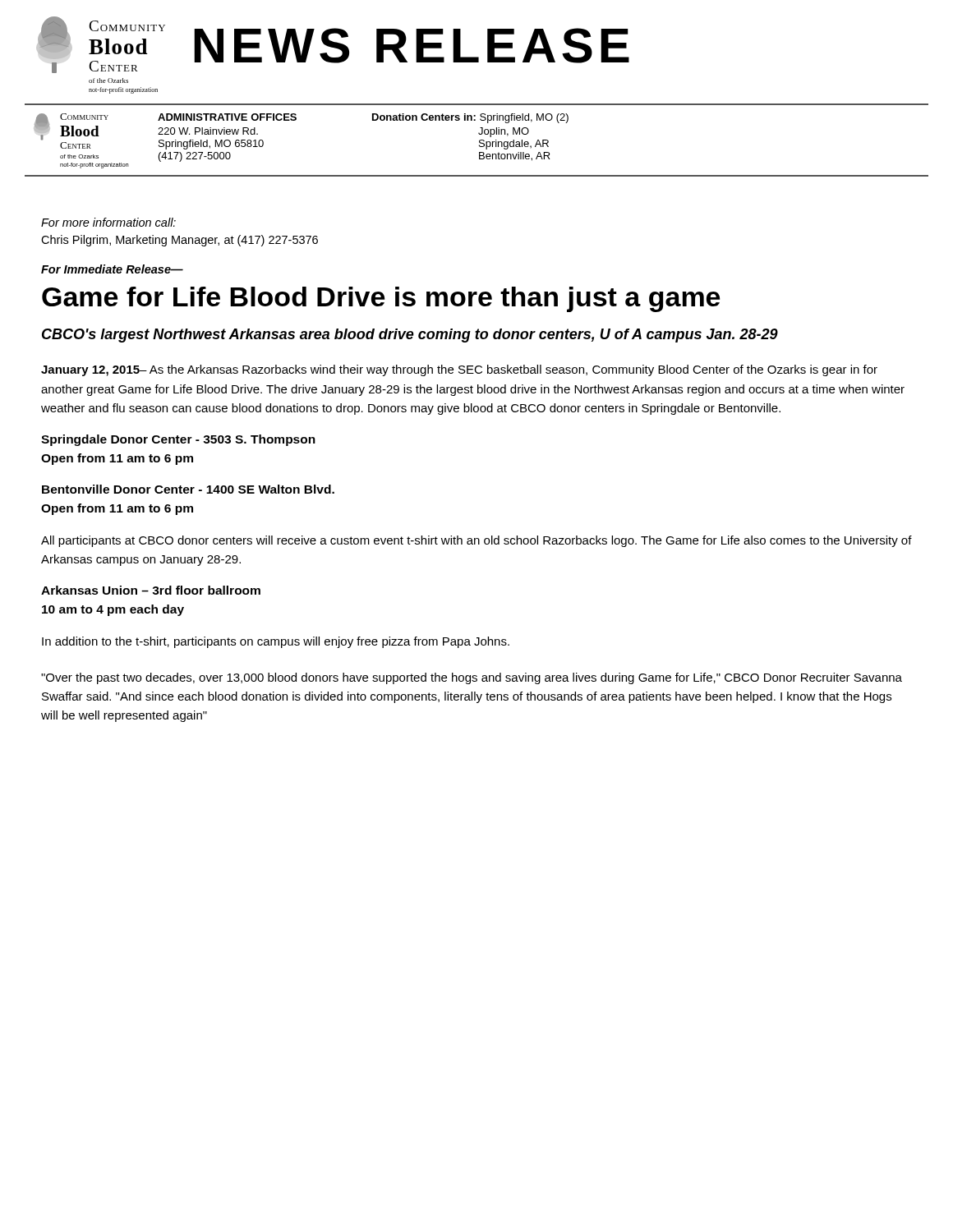Click on the text starting "For Immediate Release—"
953x1232 pixels.
point(112,270)
